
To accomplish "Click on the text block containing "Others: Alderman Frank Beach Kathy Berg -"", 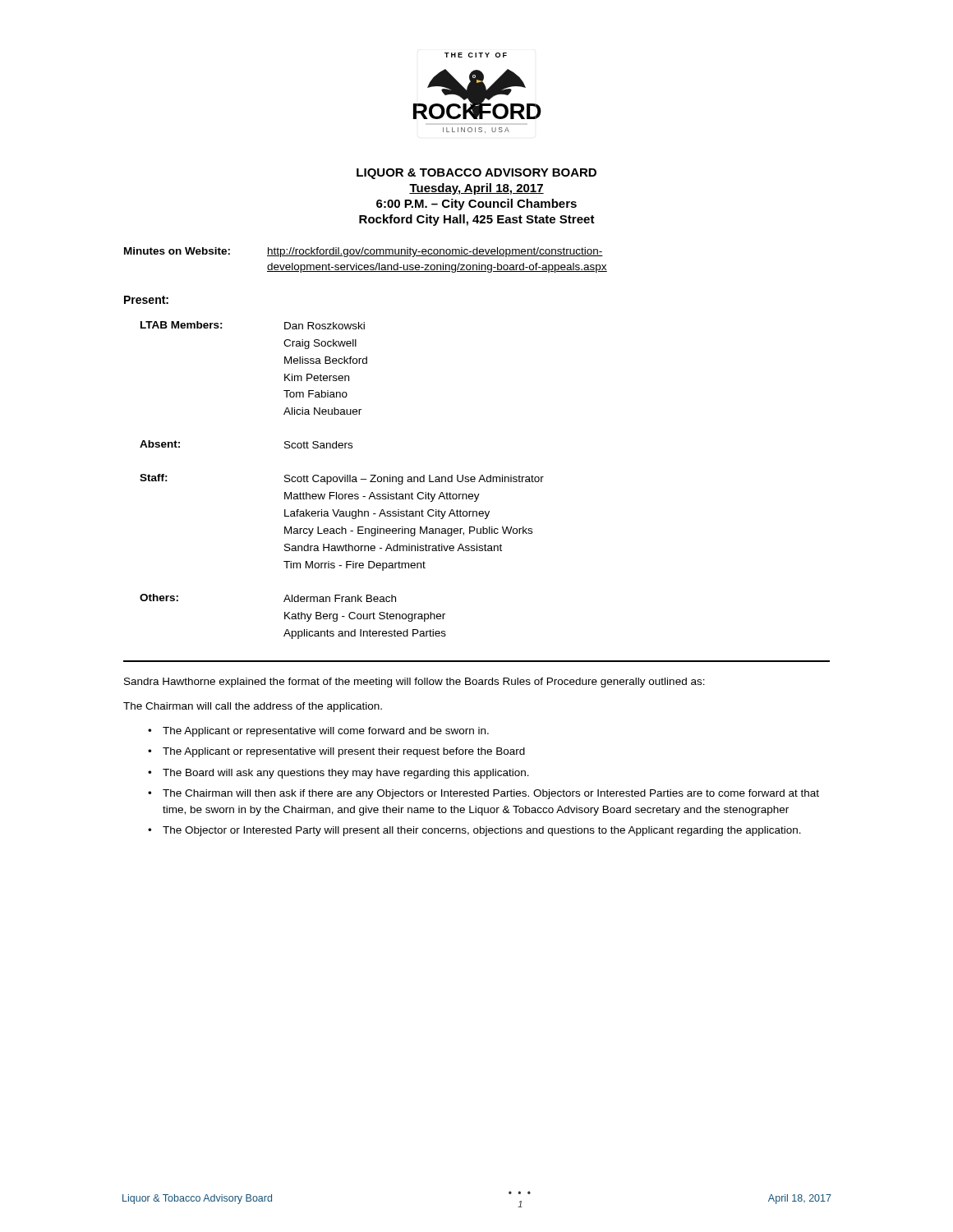I will coord(293,616).
